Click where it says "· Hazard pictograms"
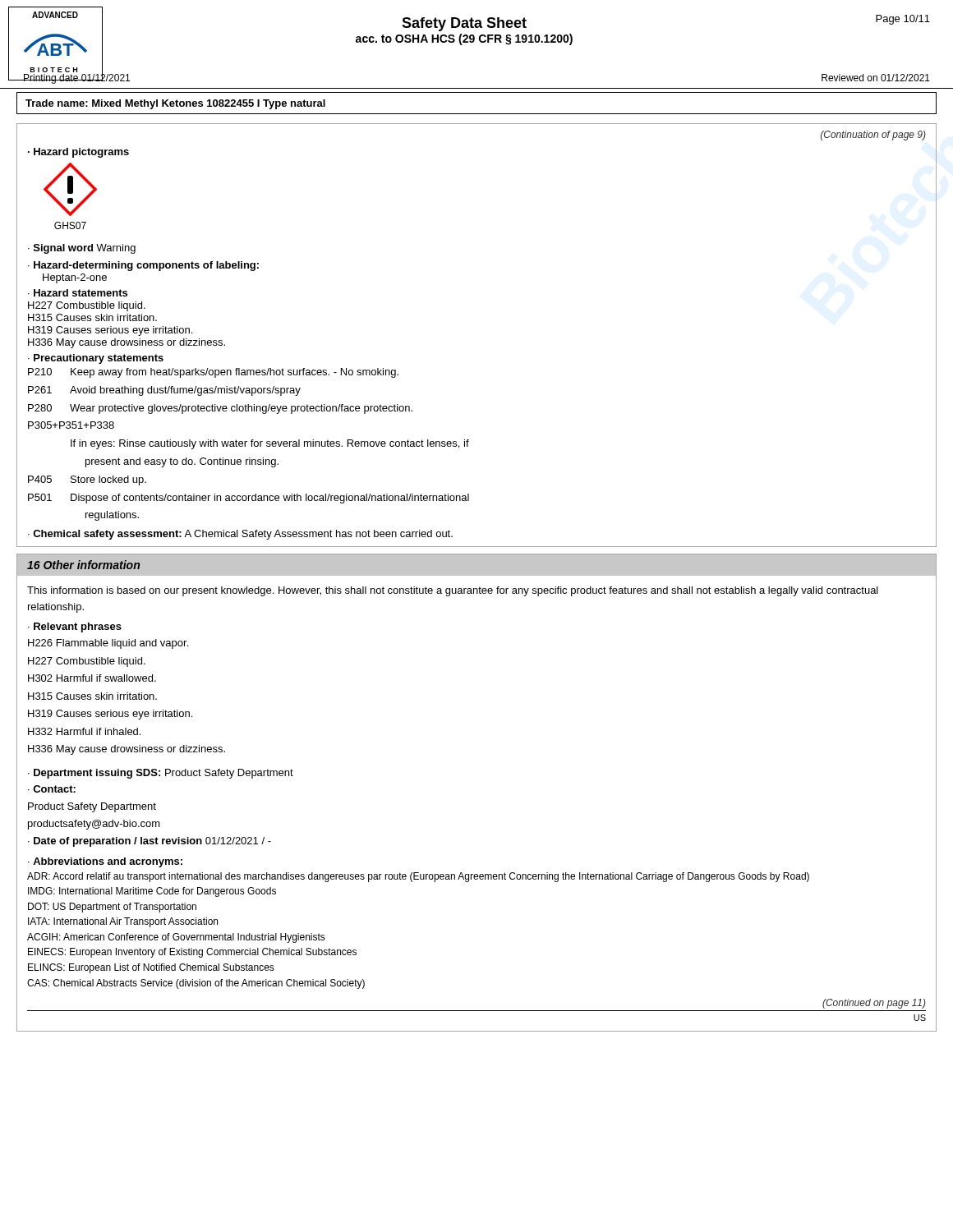The width and height of the screenshot is (953, 1232). coord(78,152)
